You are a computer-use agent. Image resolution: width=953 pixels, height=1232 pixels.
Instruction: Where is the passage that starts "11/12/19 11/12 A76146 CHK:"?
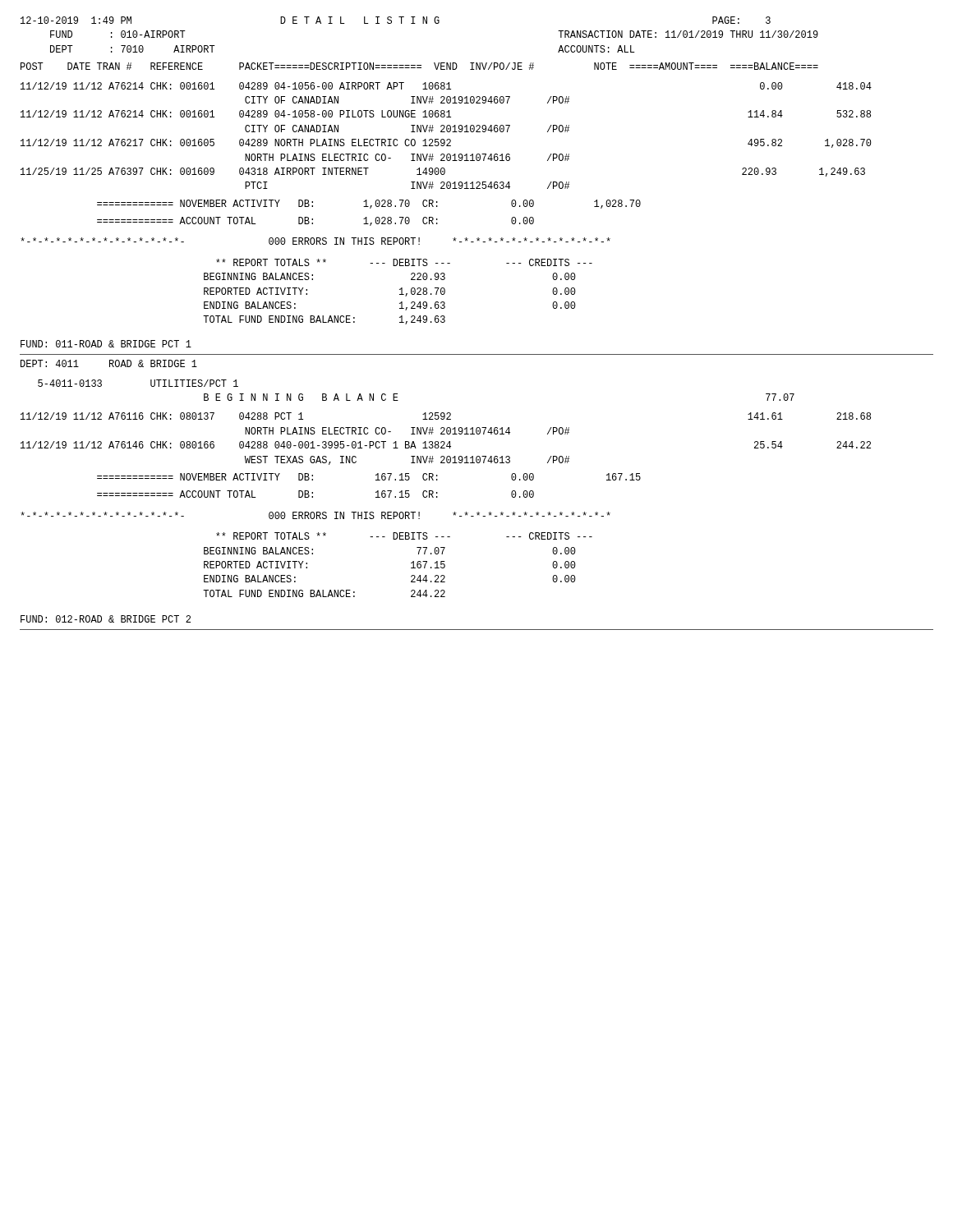[476, 454]
